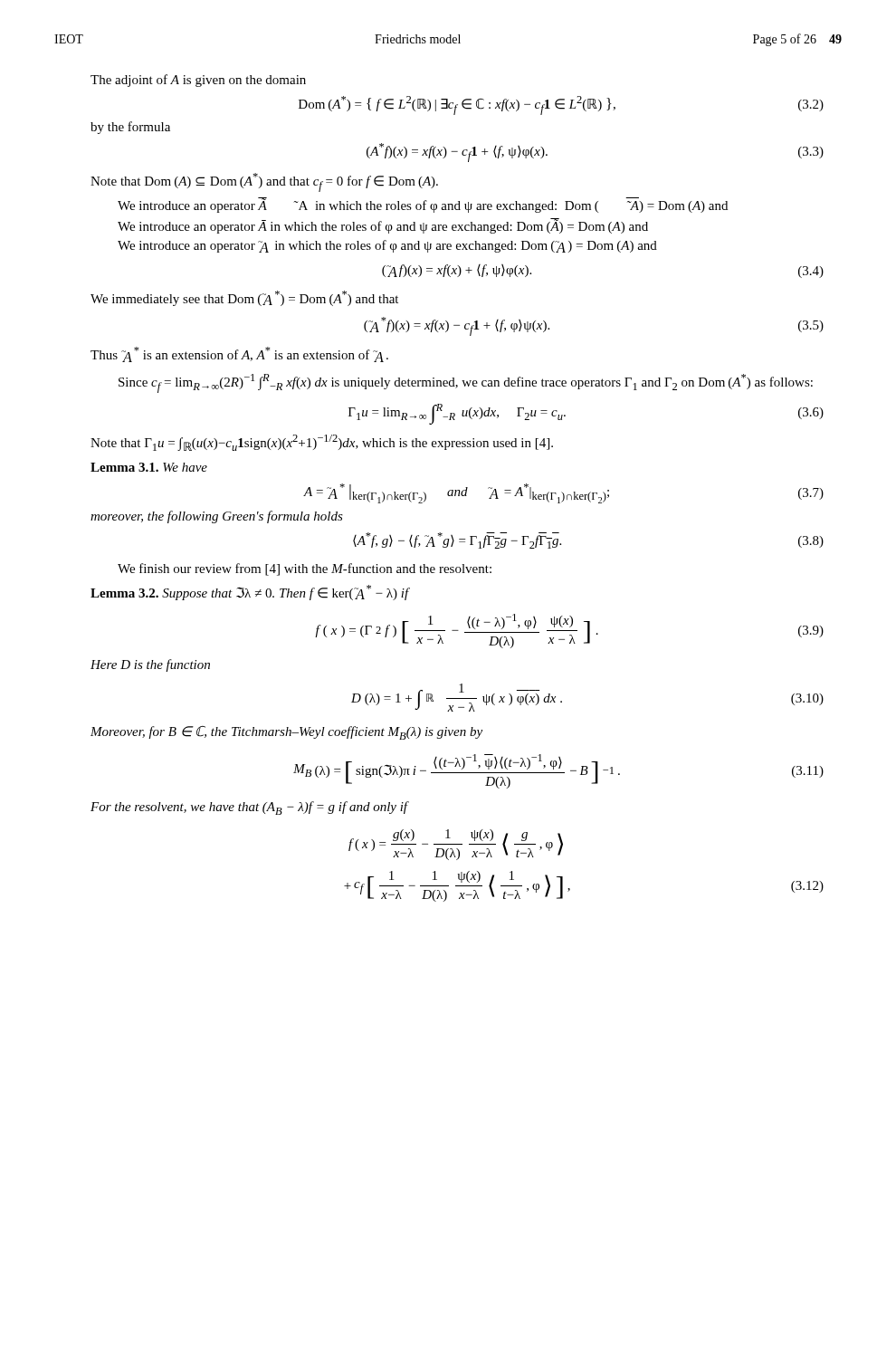The image size is (896, 1358).
Task: Navigate to the text block starting "Γ1u = limR→∞ ∫R−R u(x)dx, Γ2u = cu."
Action: tap(438, 411)
